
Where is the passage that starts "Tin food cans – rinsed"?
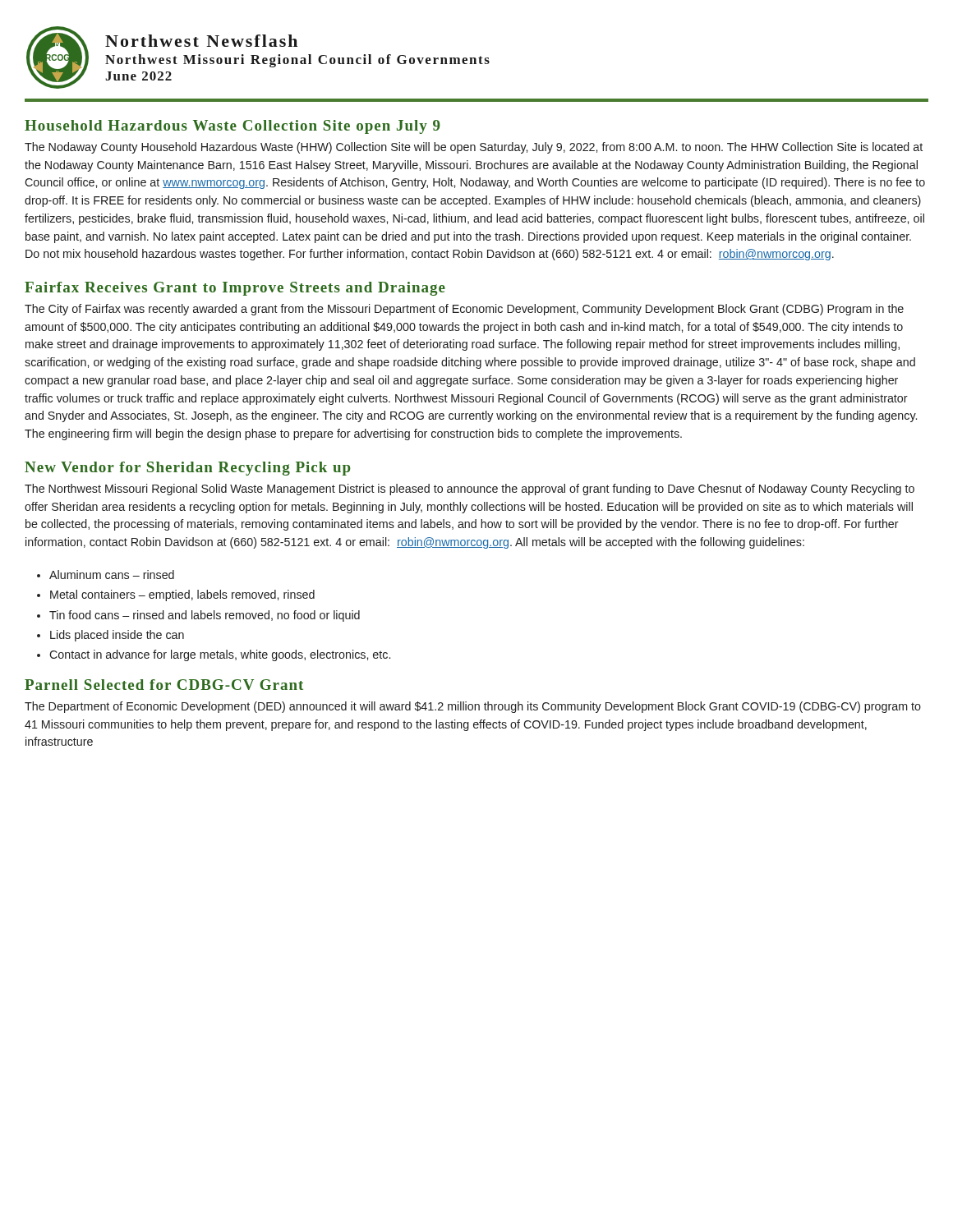pyautogui.click(x=205, y=616)
